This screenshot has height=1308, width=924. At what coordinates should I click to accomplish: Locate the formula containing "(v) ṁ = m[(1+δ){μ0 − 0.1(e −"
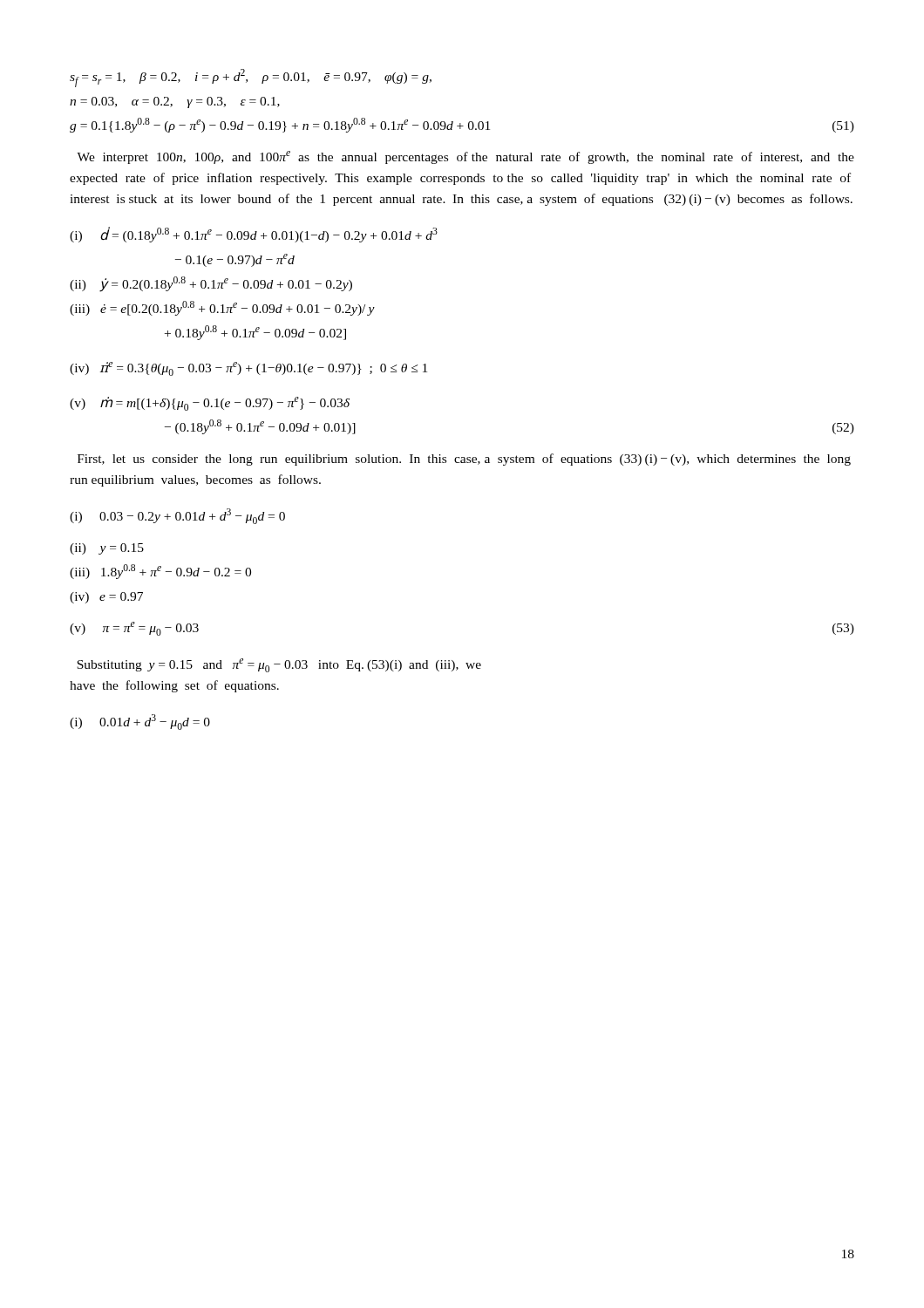click(210, 403)
